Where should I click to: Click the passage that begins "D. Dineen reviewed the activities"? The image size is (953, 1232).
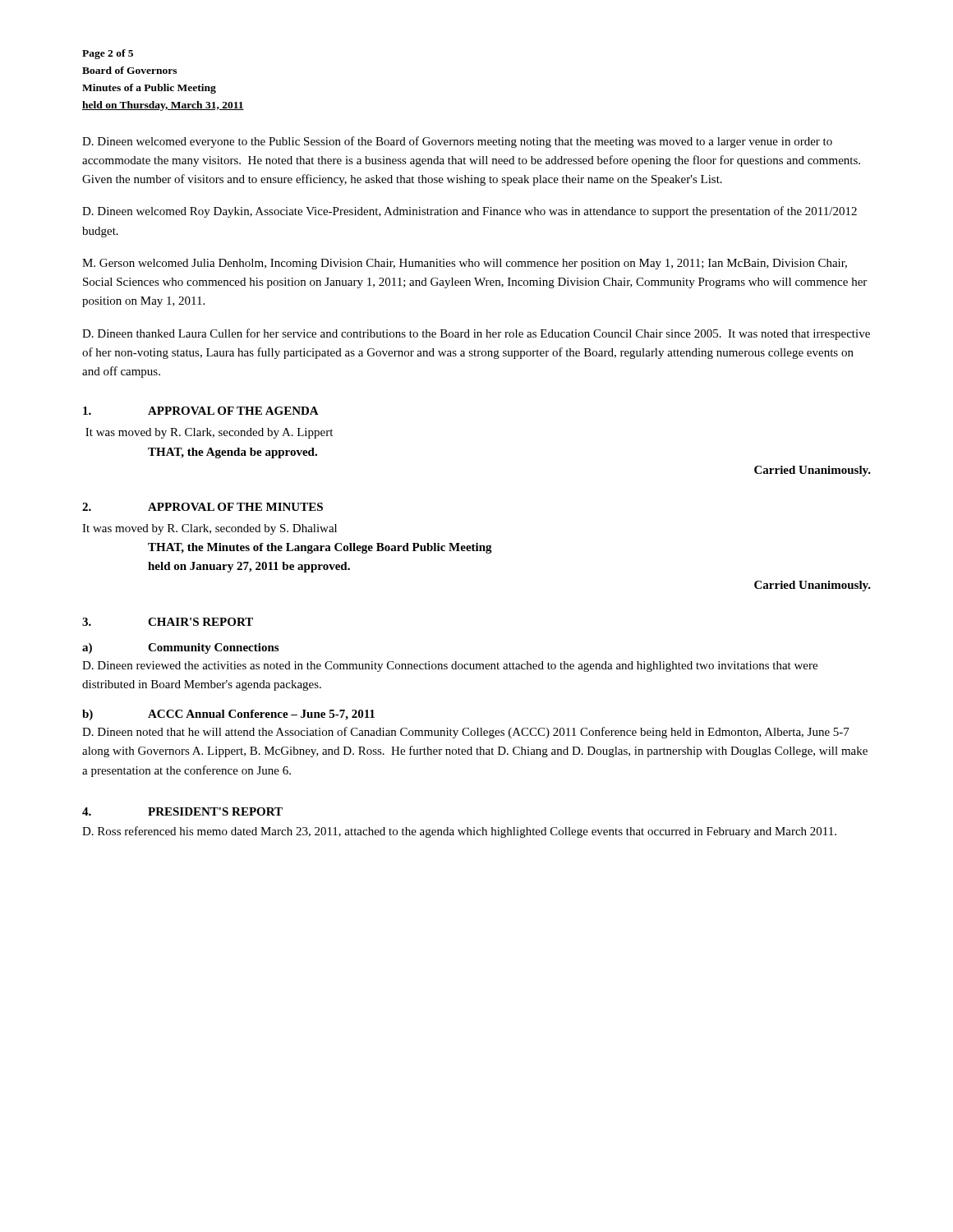click(x=450, y=675)
